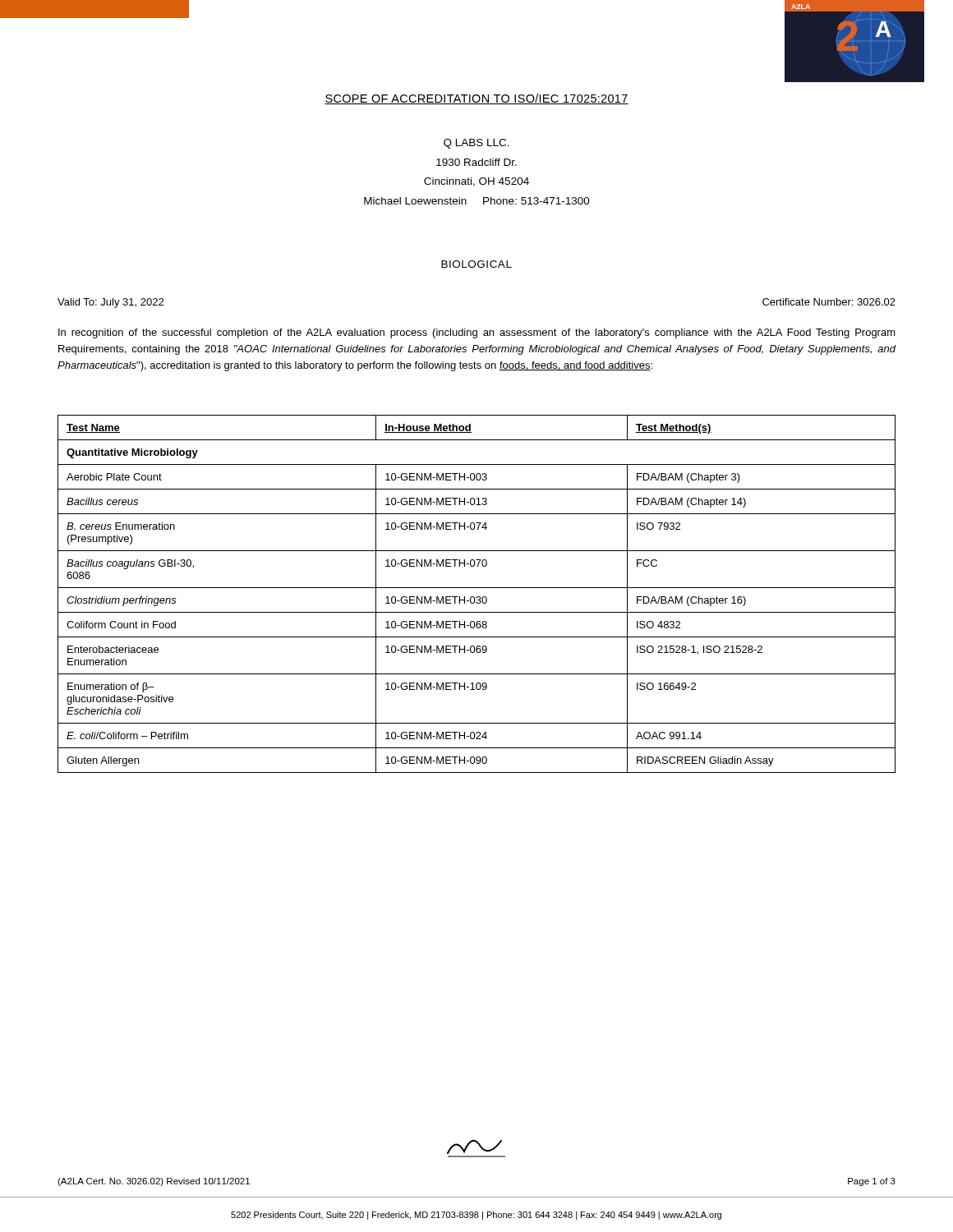Locate the table with the text "Bacillus cereus"
Viewport: 953px width, 1232px height.
click(476, 594)
